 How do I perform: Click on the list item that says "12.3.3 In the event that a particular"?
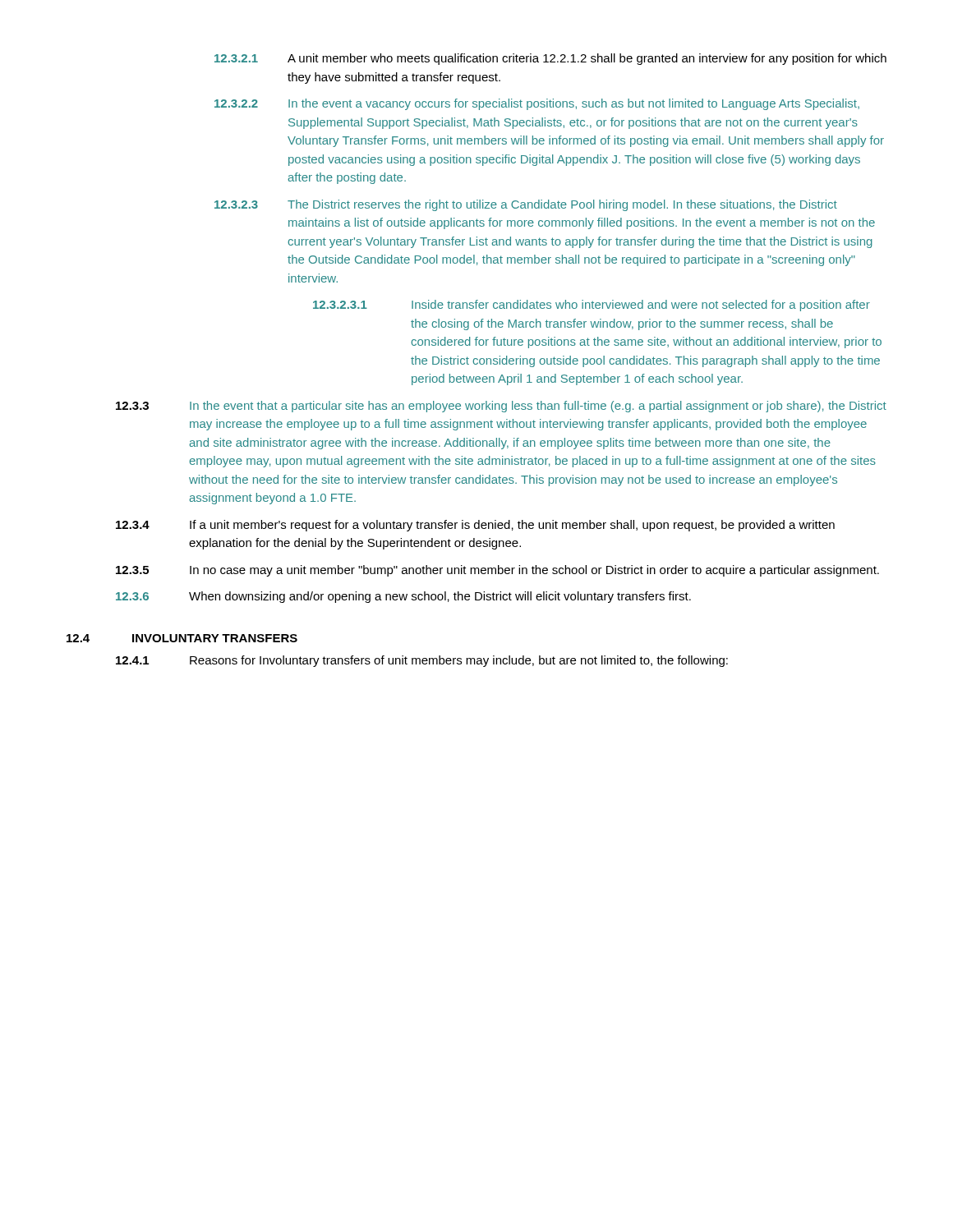tap(501, 452)
